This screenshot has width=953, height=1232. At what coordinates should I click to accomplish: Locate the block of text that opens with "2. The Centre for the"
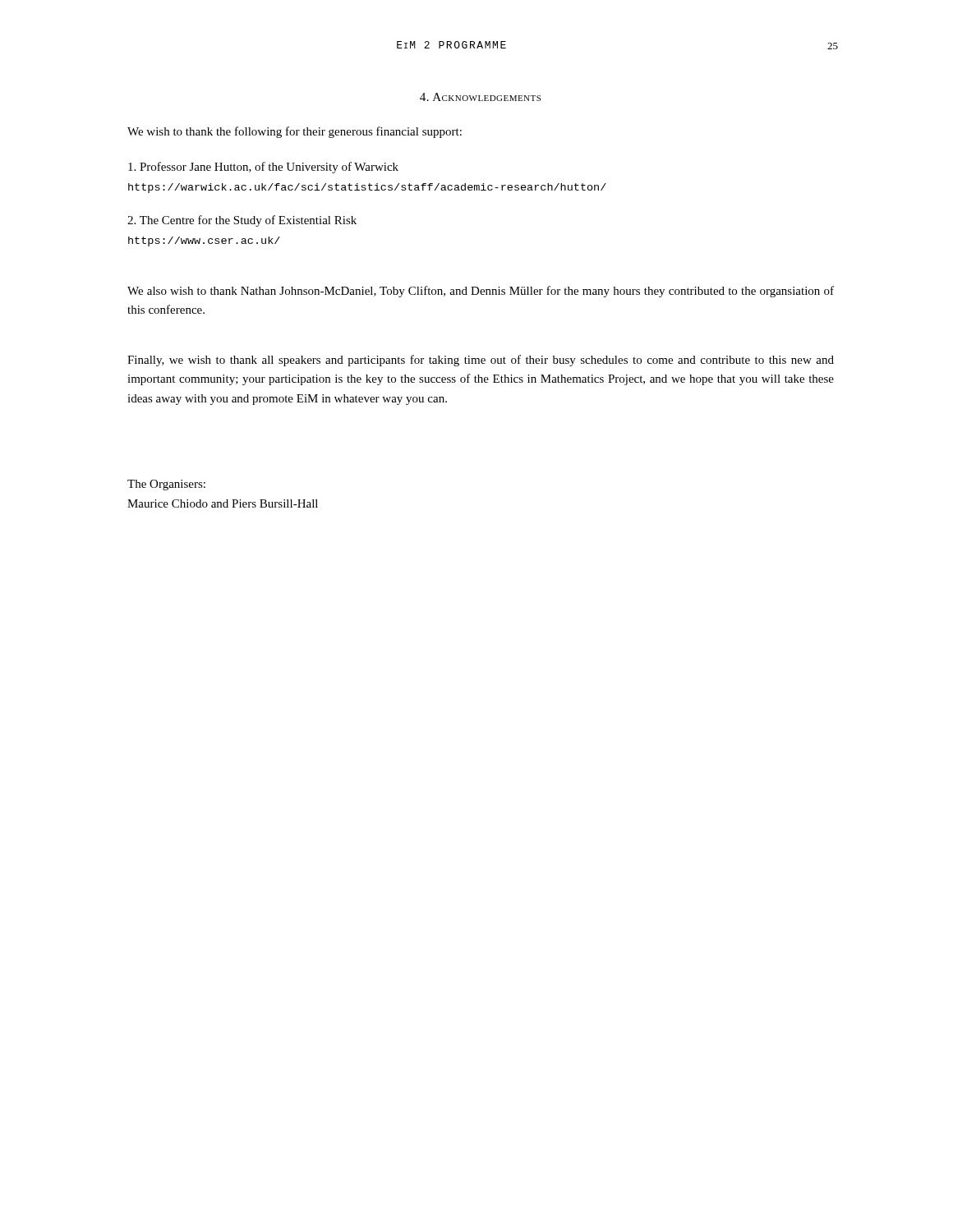click(x=242, y=230)
